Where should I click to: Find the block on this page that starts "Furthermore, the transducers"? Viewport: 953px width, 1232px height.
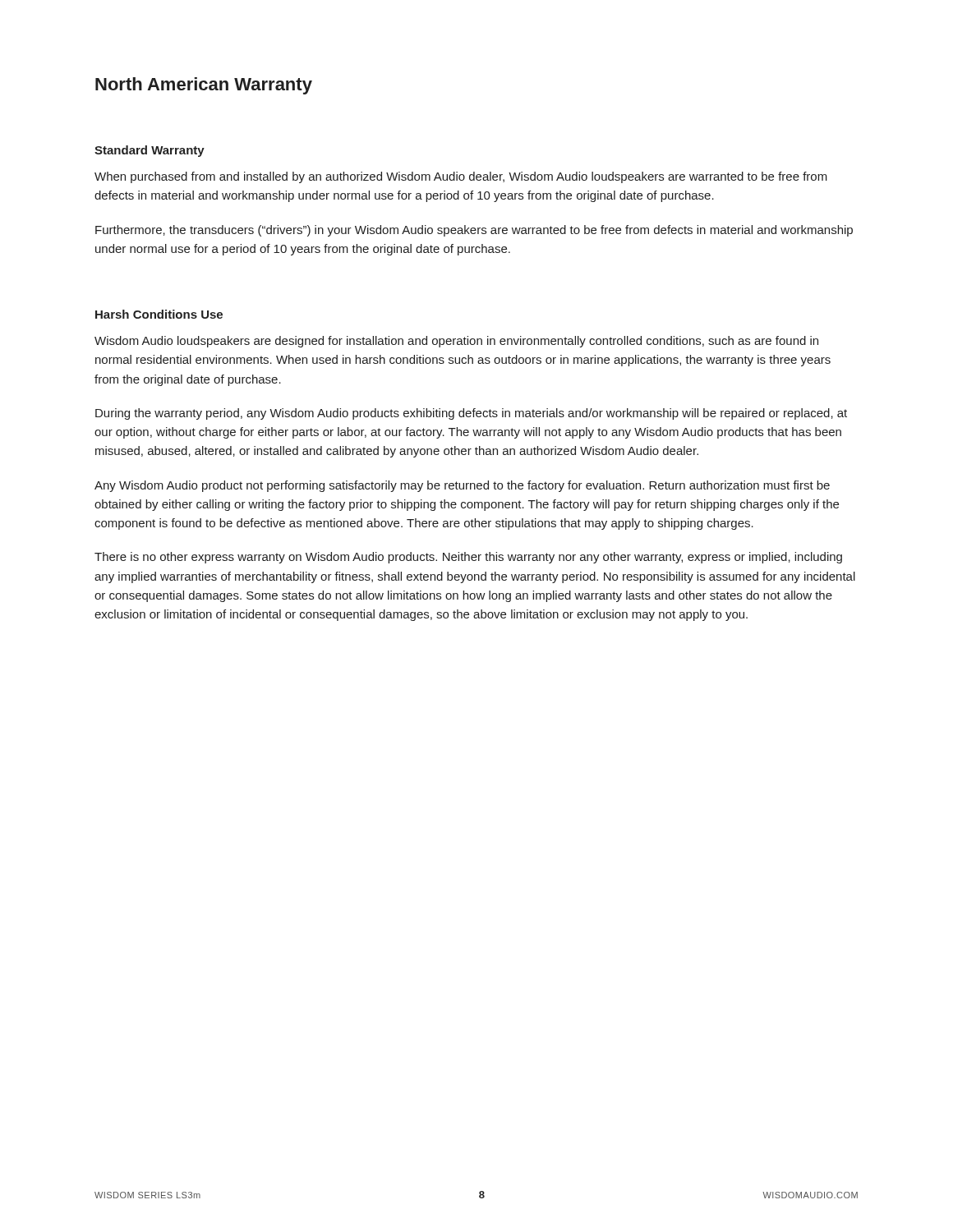click(x=474, y=239)
